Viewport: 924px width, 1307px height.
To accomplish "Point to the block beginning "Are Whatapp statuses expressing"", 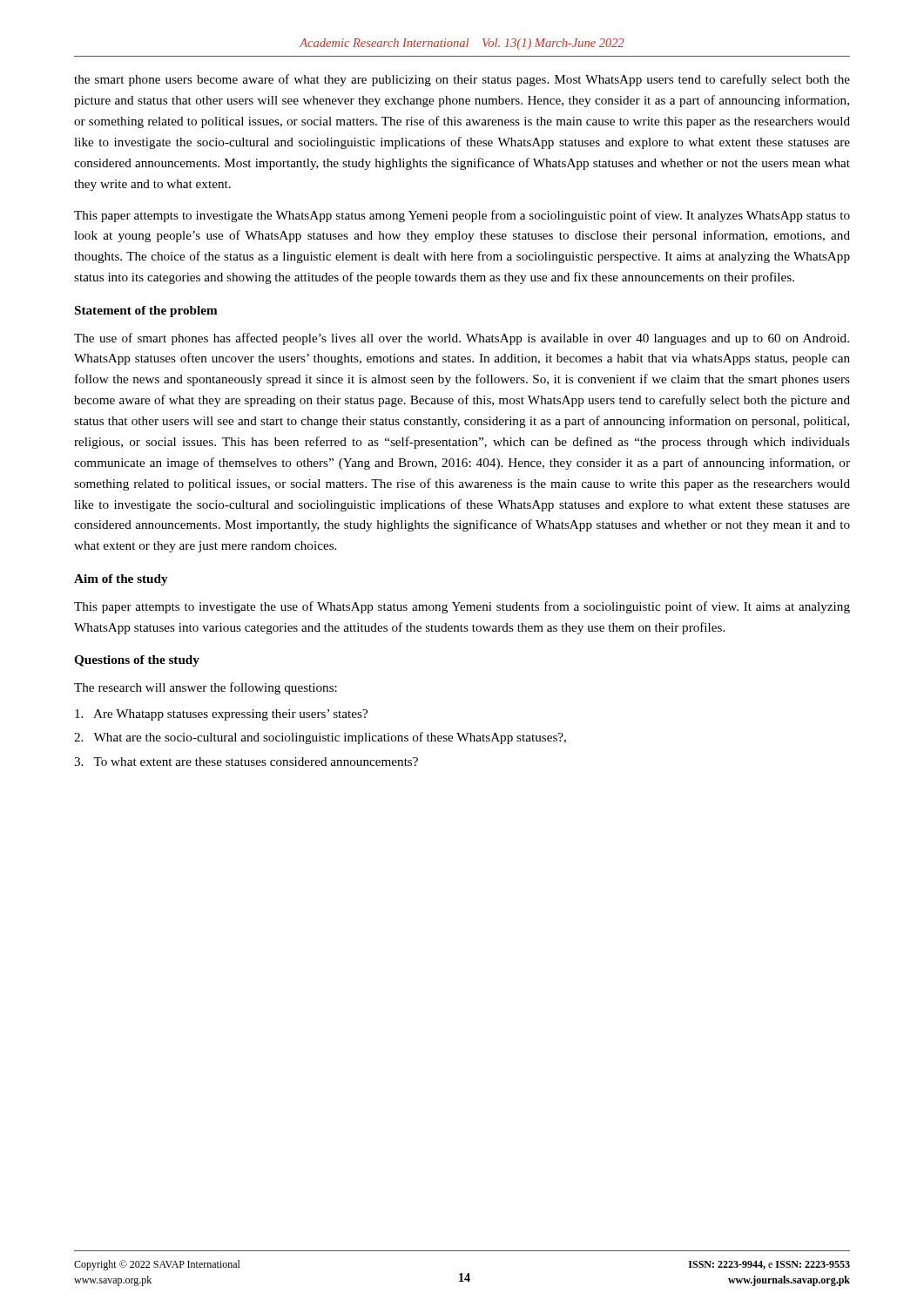I will [221, 715].
